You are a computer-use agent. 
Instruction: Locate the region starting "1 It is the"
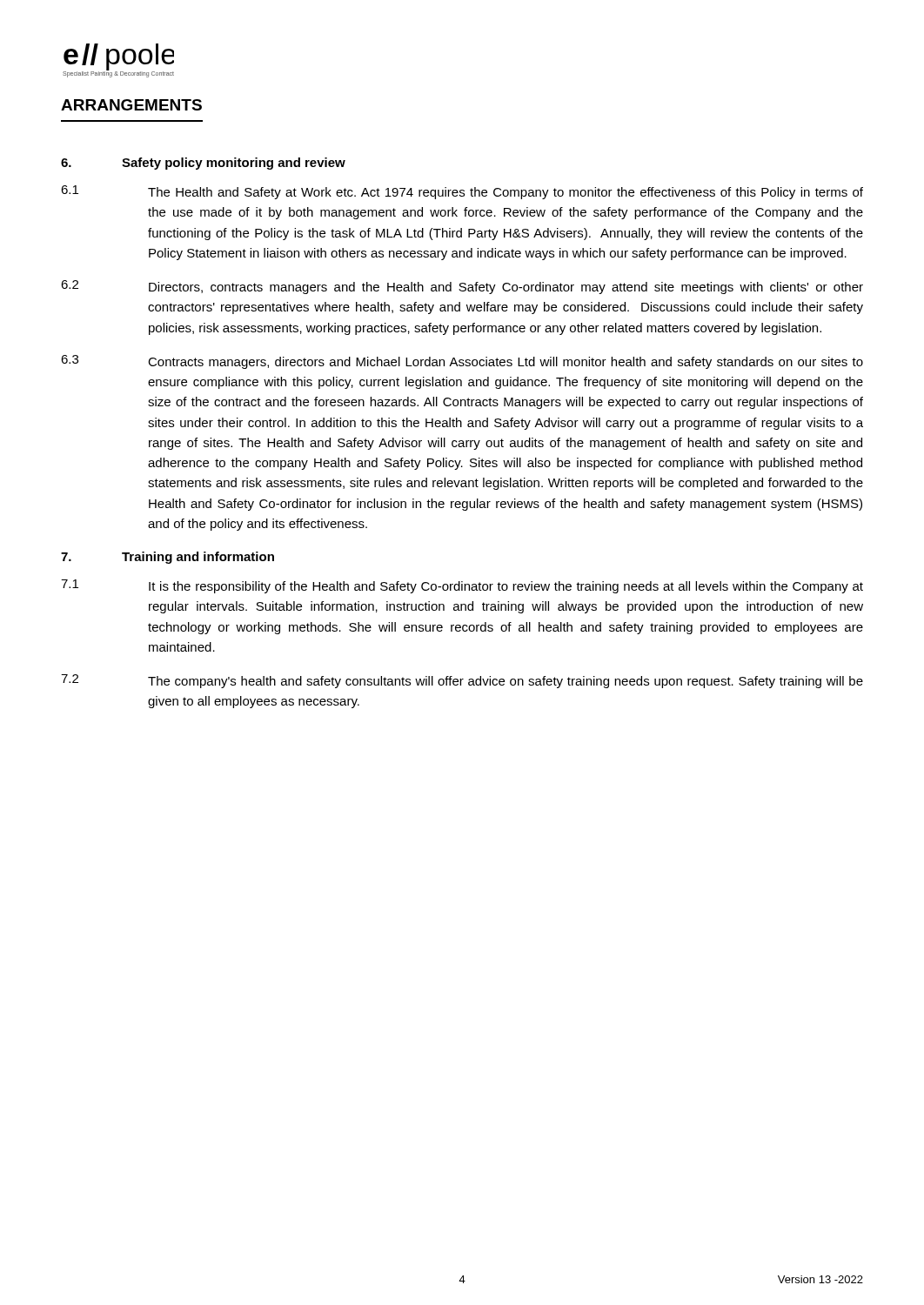pos(462,616)
